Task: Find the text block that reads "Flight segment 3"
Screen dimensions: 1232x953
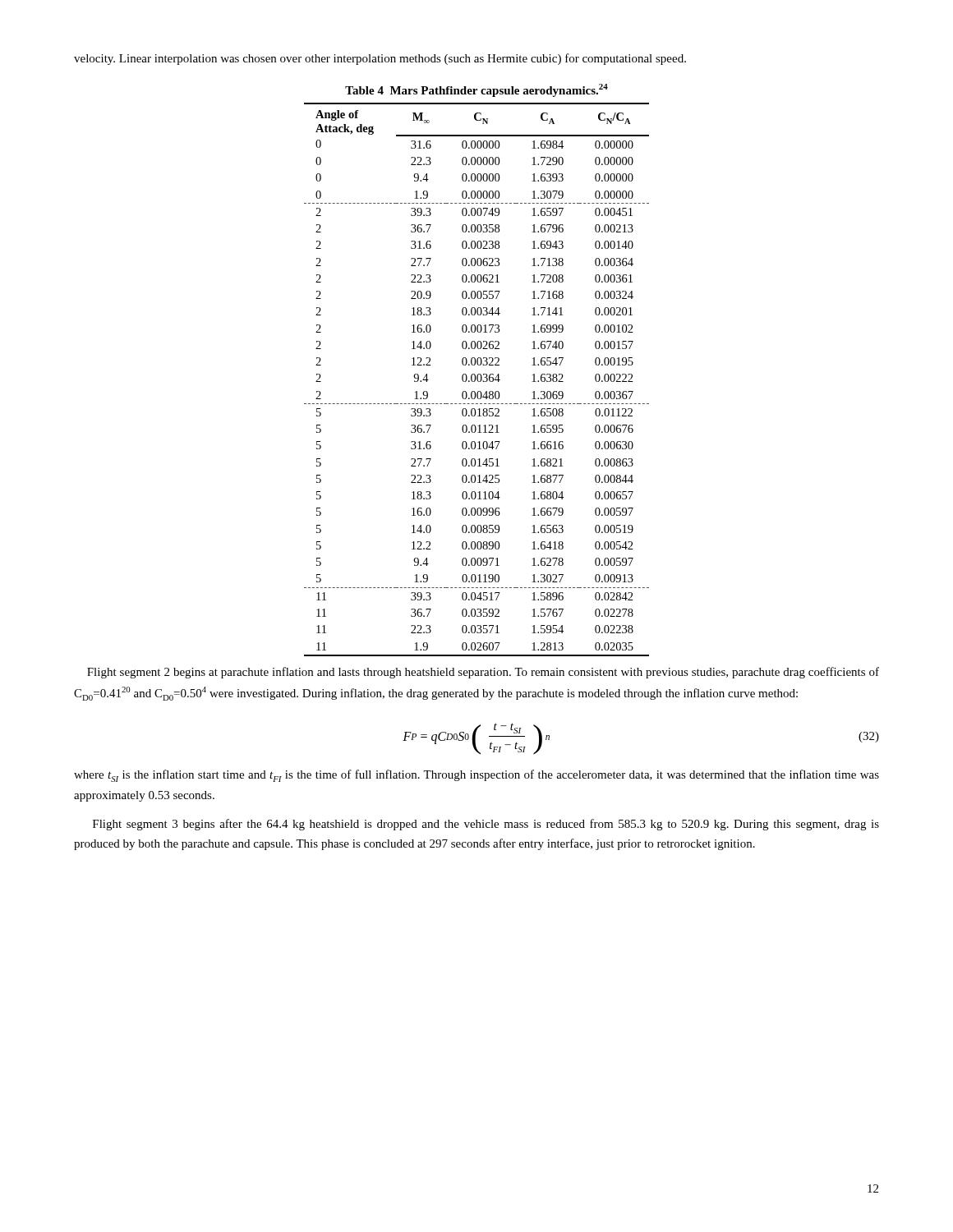Action: pos(476,834)
